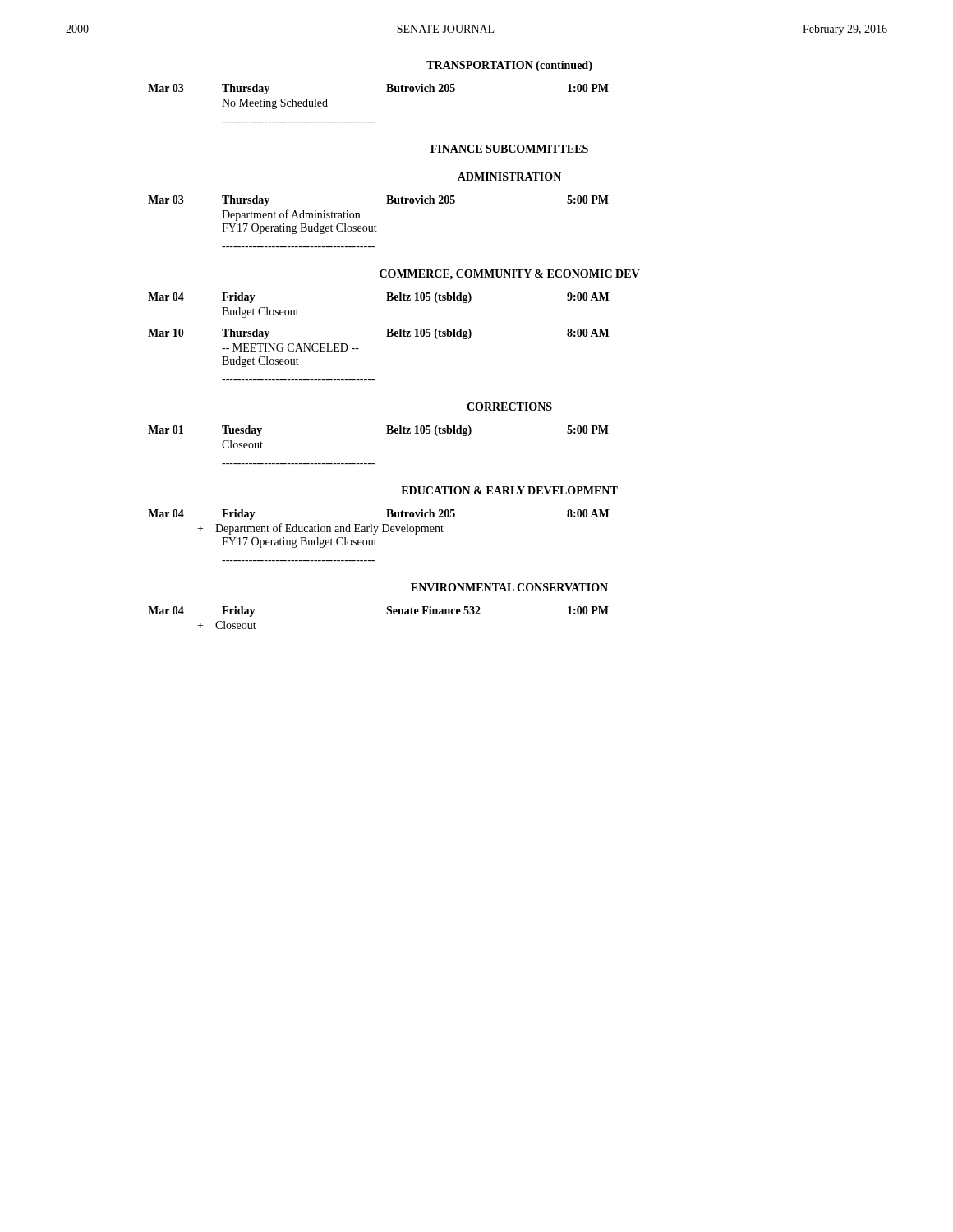Select the section header containing "TRANSPORTATION (continued)"
This screenshot has width=953, height=1232.
click(x=509, y=65)
